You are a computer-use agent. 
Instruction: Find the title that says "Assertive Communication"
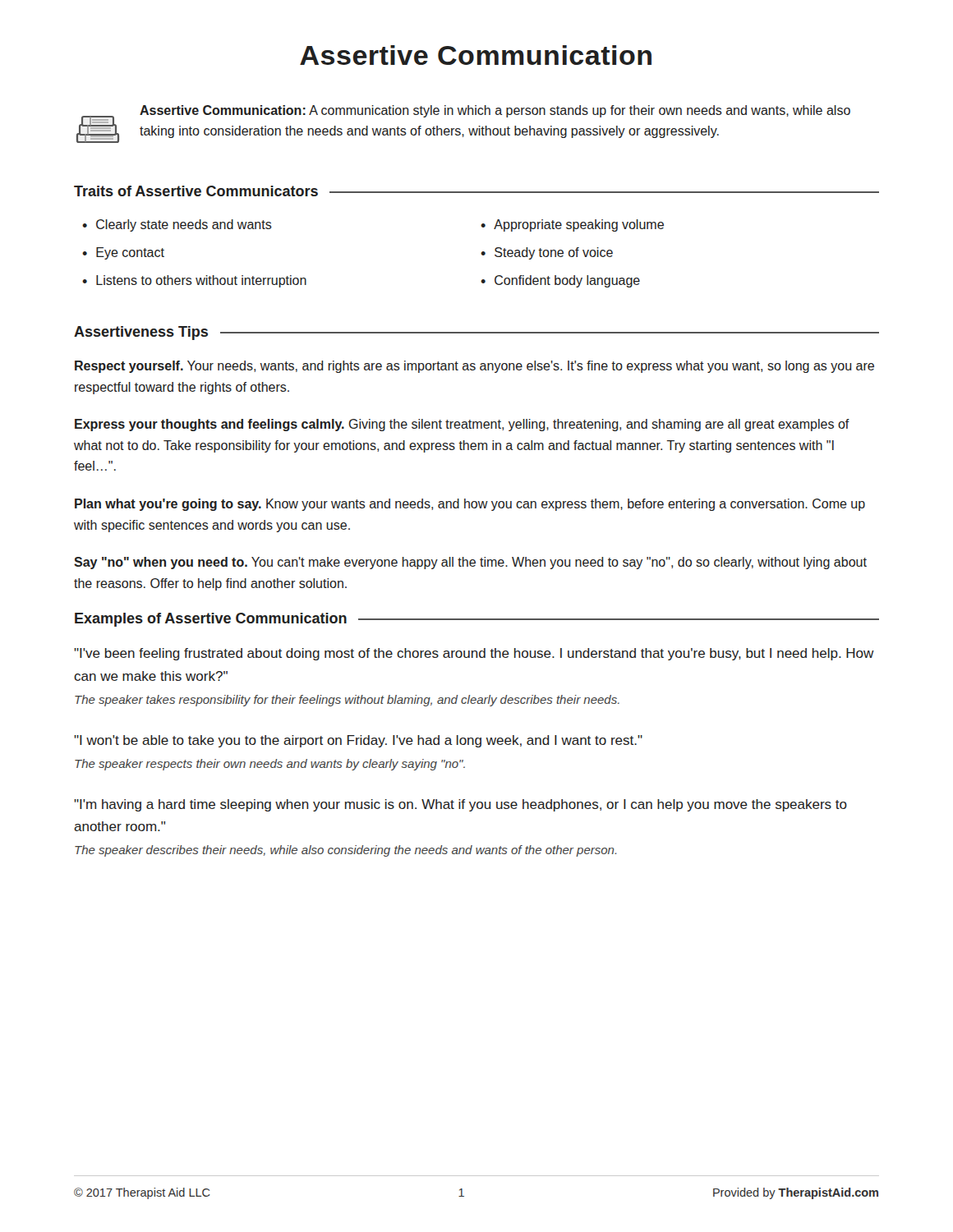476,55
